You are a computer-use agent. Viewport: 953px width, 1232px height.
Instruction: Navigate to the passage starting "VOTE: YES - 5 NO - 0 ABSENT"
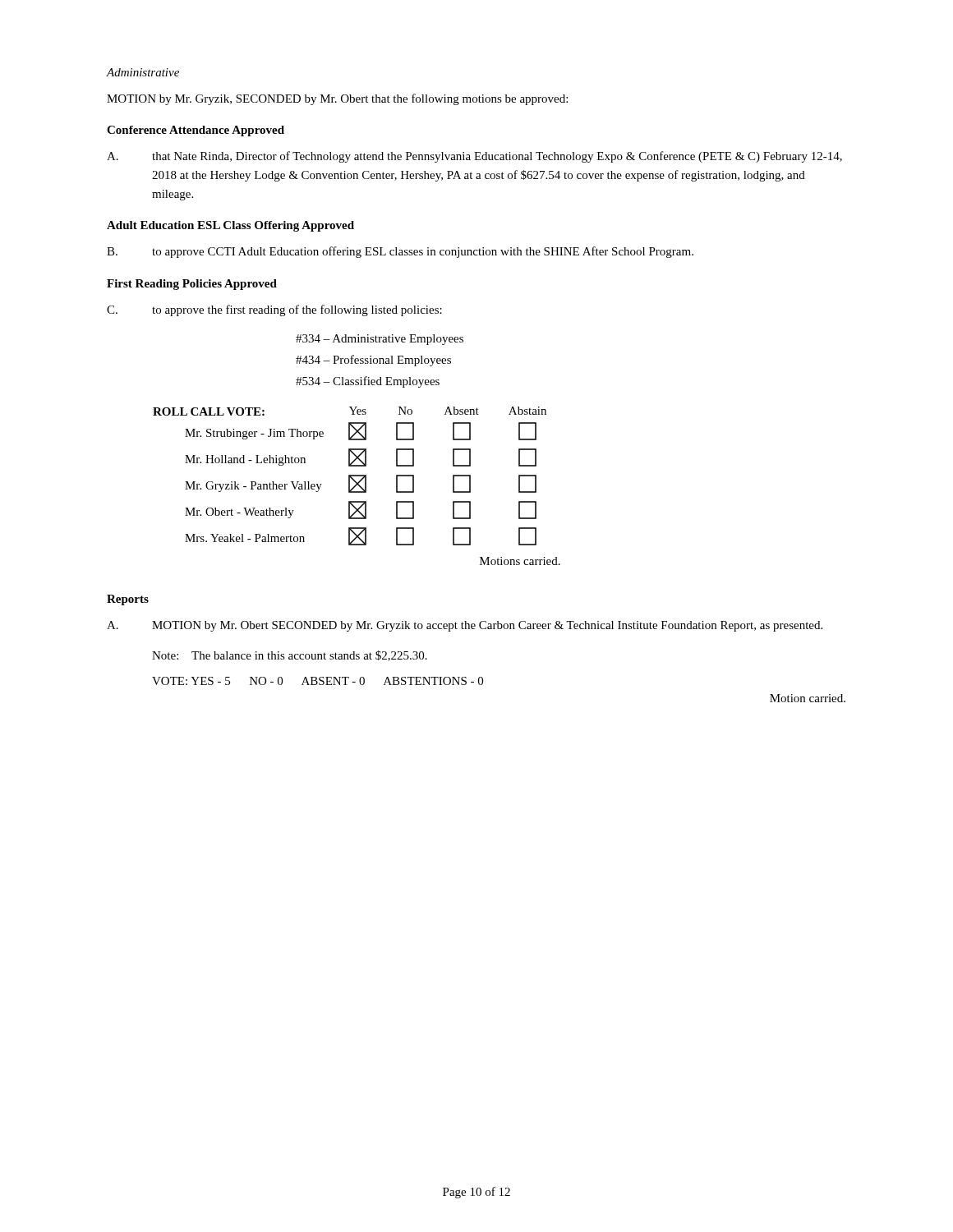tap(318, 681)
